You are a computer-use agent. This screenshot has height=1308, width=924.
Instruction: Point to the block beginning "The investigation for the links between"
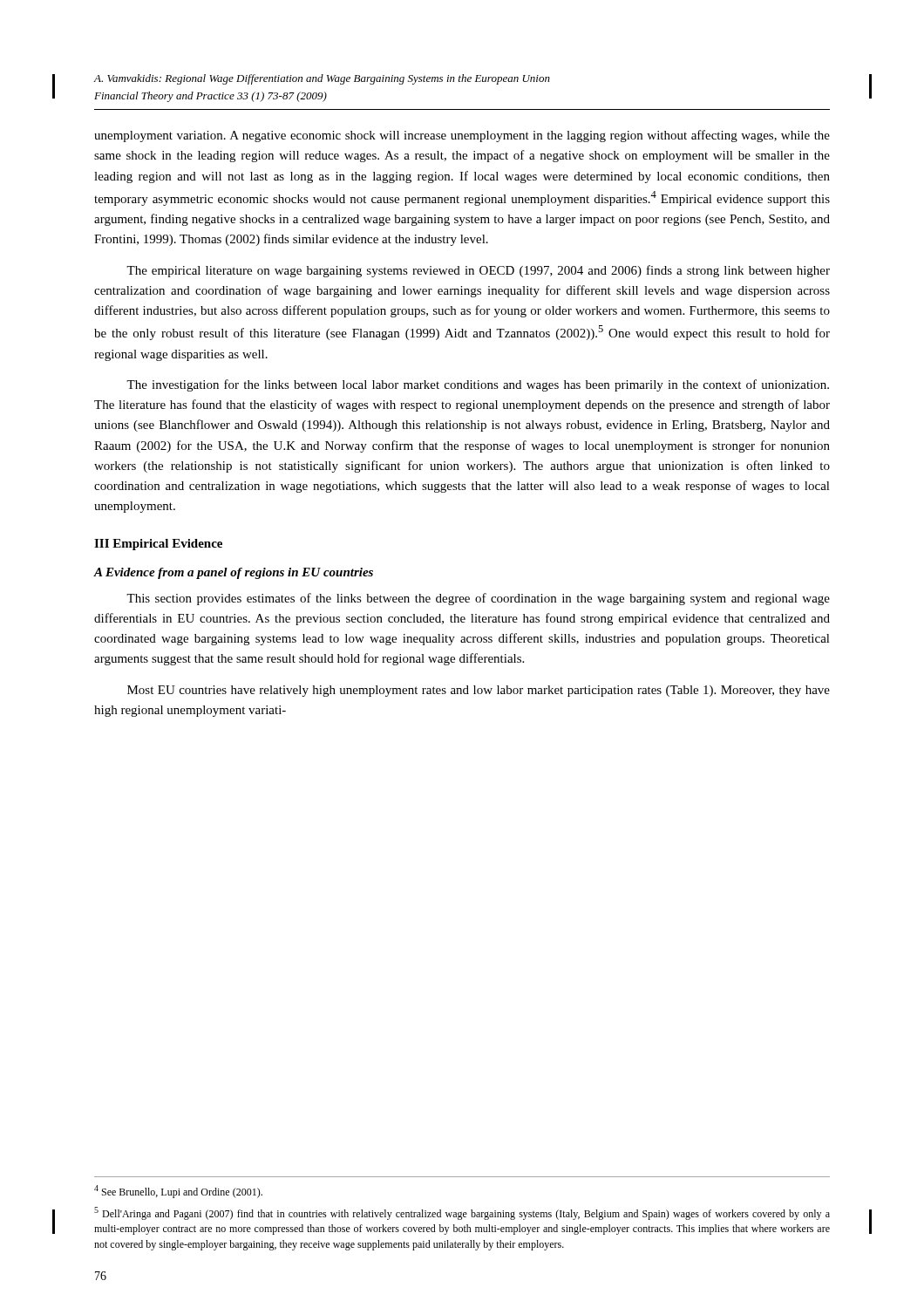[x=462, y=446]
